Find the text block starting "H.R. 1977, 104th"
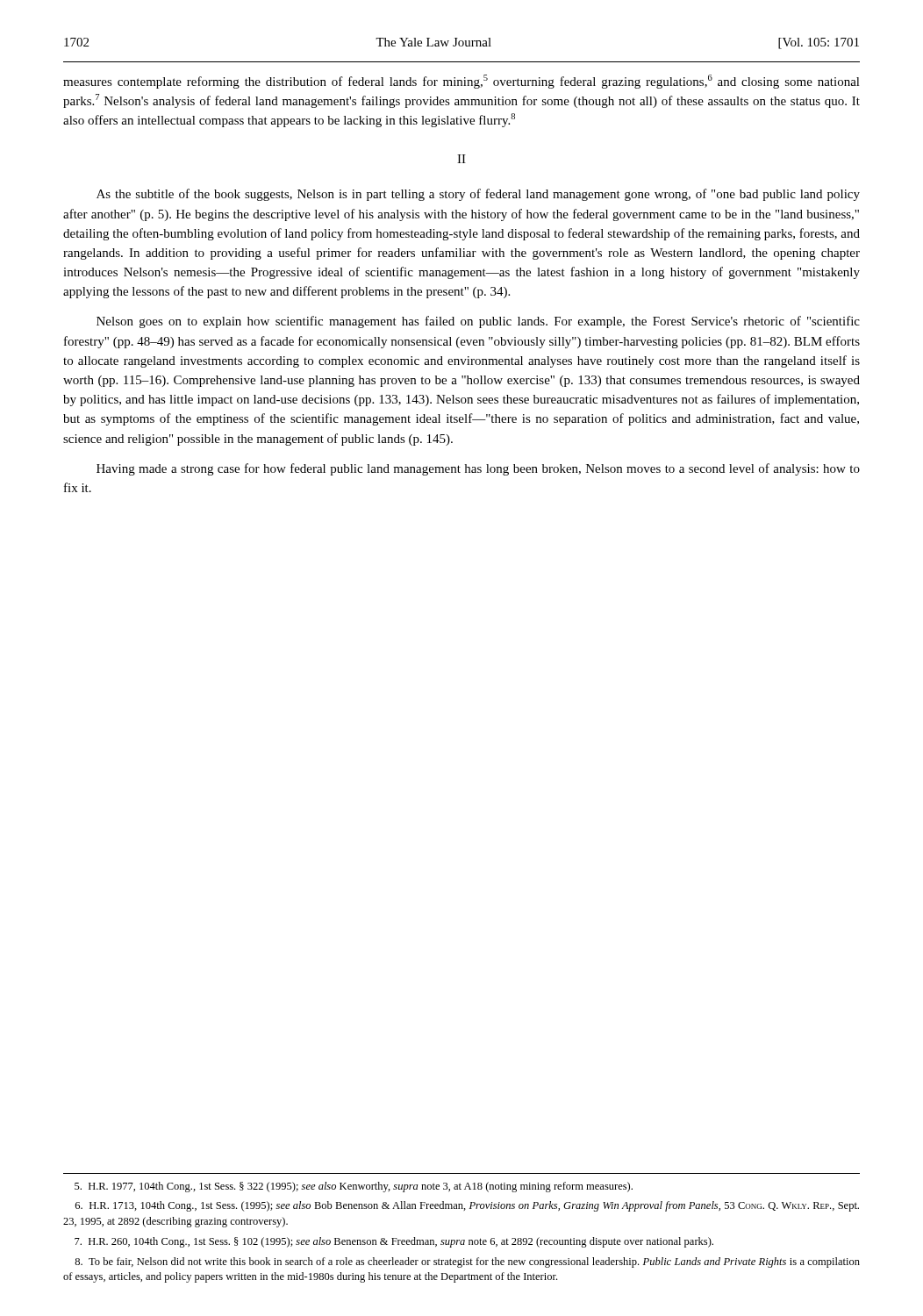Viewport: 923px width, 1316px height. (x=348, y=1186)
